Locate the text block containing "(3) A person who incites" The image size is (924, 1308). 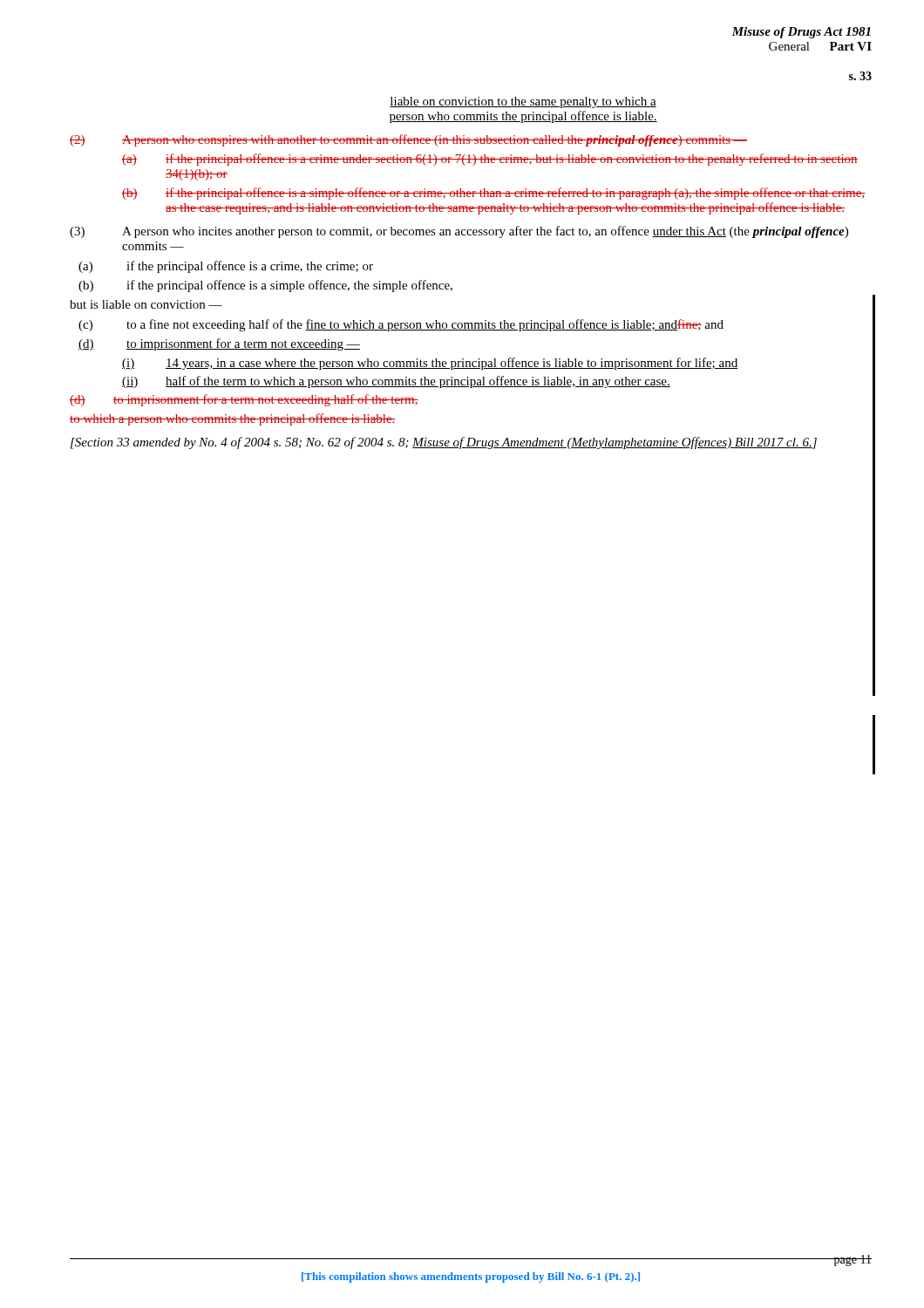471,239
